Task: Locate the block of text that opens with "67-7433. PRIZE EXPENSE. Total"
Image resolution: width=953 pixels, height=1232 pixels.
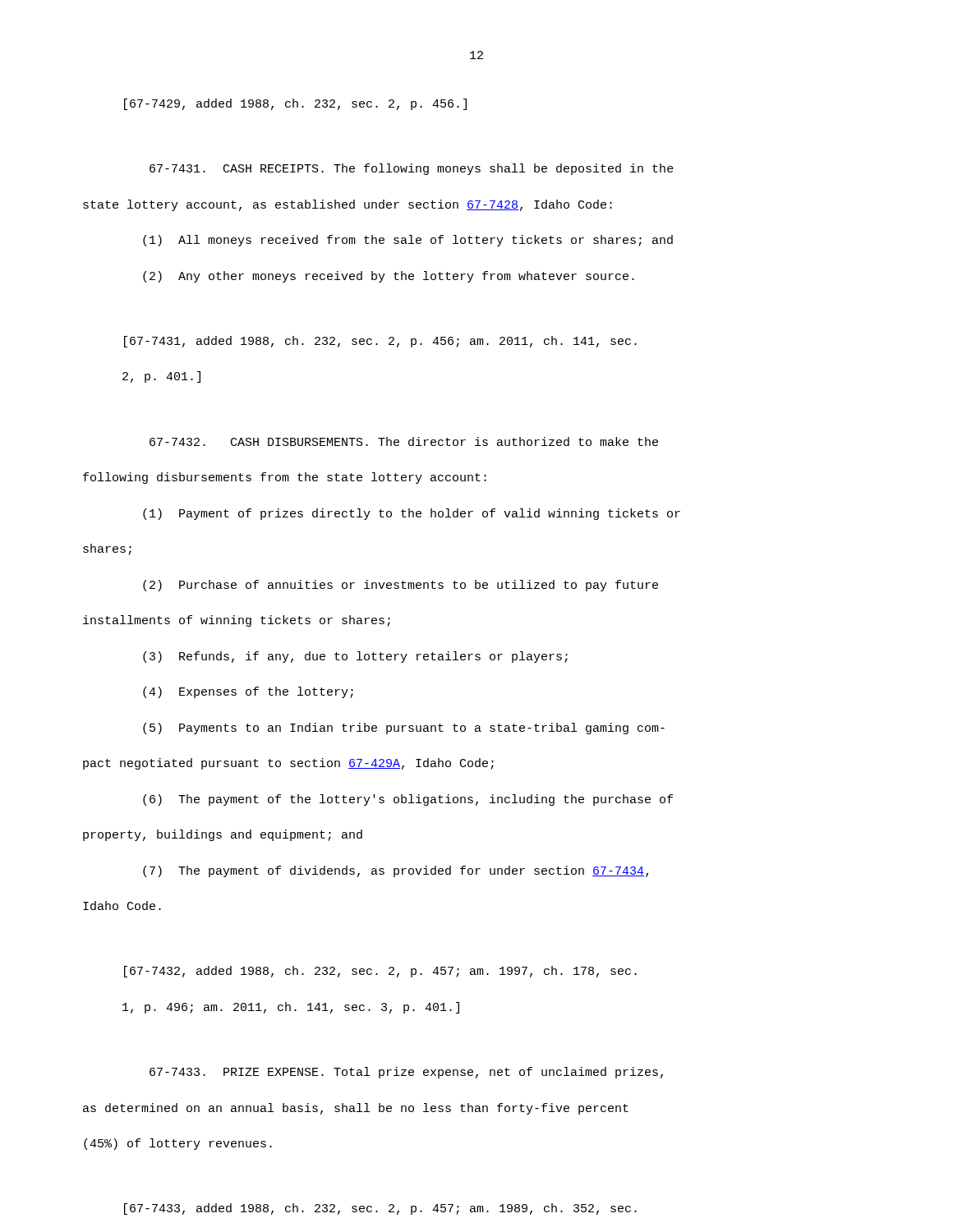Action: pos(374,1118)
